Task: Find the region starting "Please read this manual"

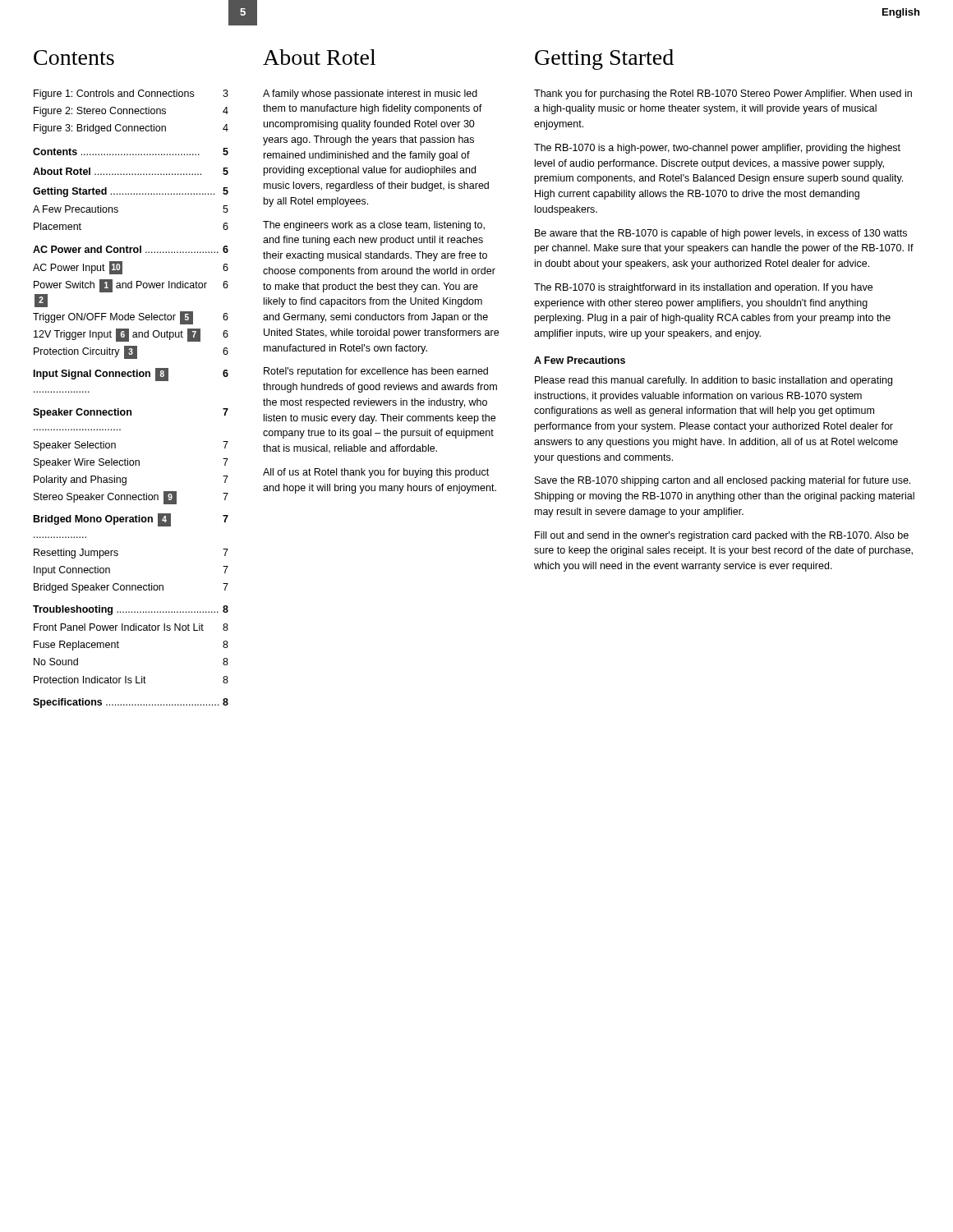Action: pos(716,419)
